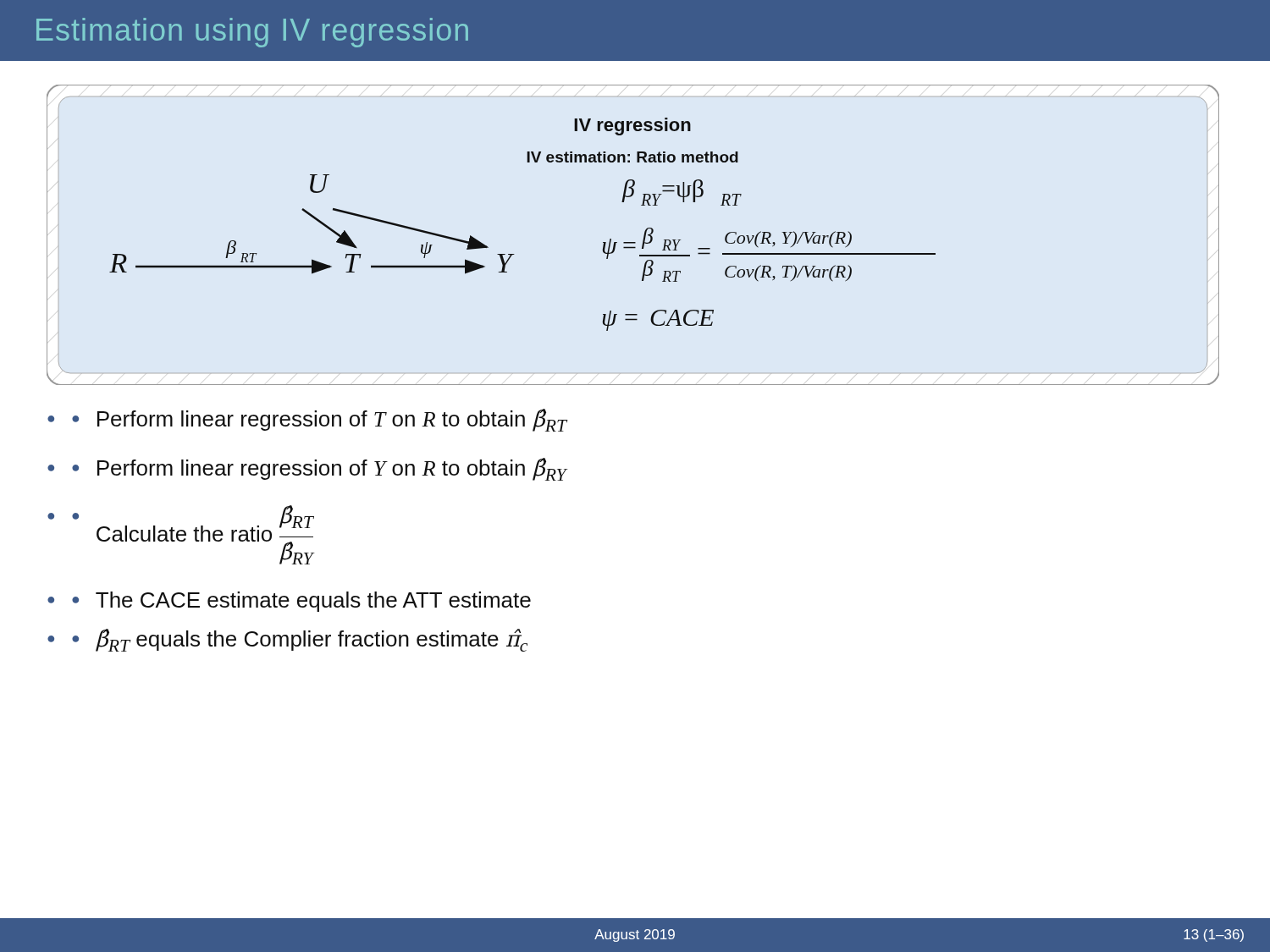The image size is (1270, 952).
Task: Point to the text starting "● β̂RT equals"
Action: point(299,642)
